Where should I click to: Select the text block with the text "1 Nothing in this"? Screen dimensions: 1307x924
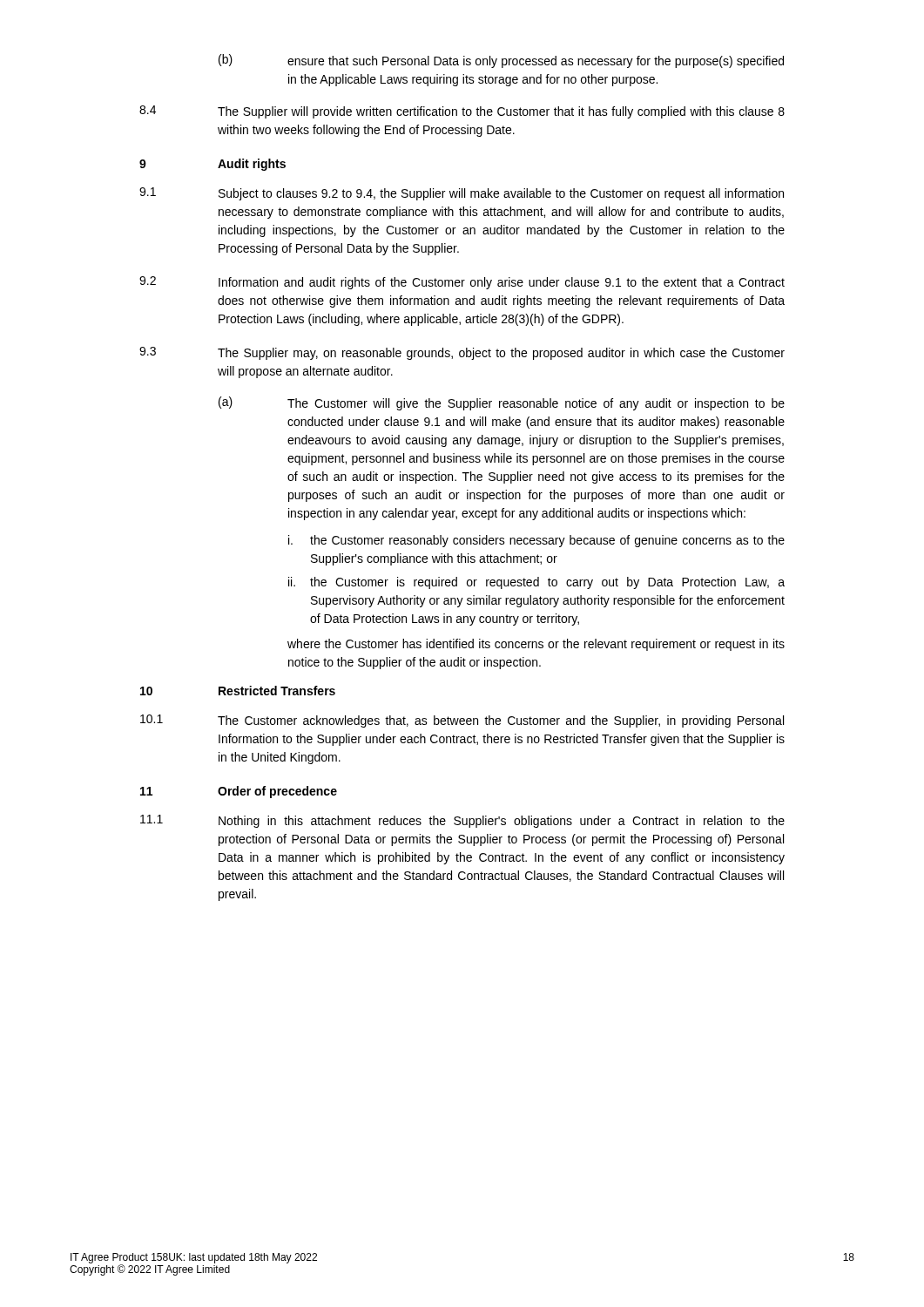coord(462,858)
